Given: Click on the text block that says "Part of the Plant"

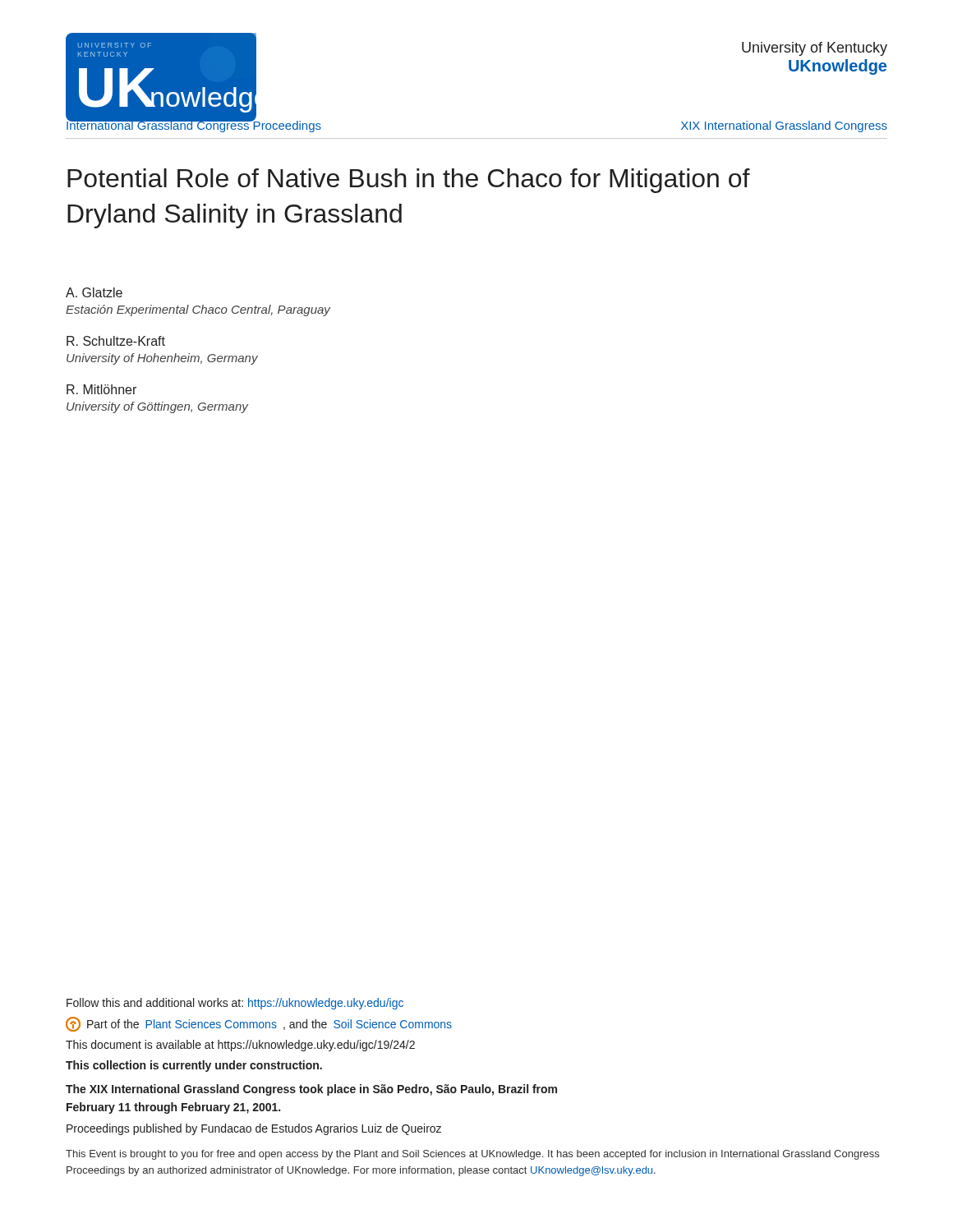Looking at the screenshot, I should click(x=259, y=1024).
